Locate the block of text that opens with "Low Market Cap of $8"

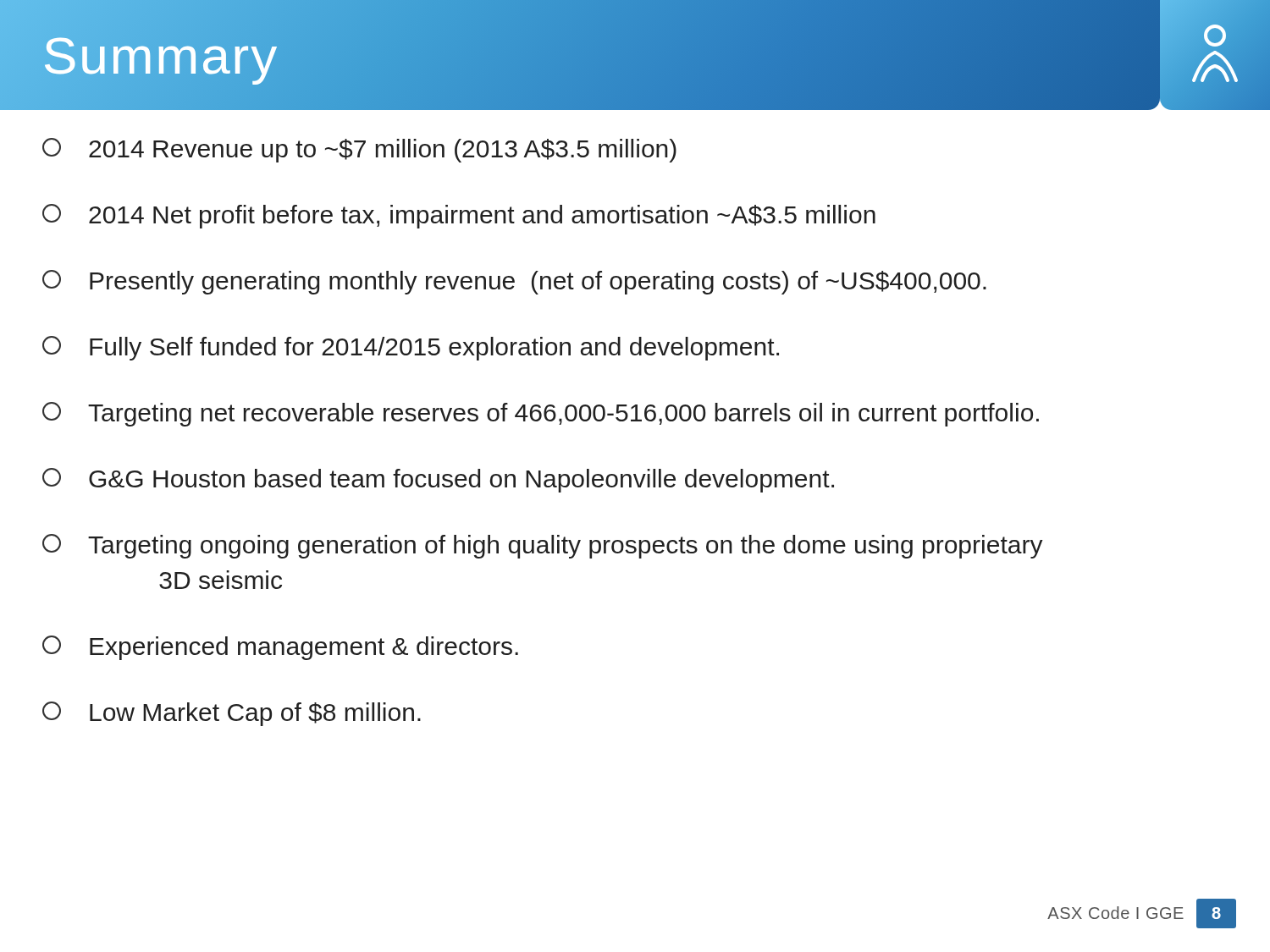click(x=232, y=713)
